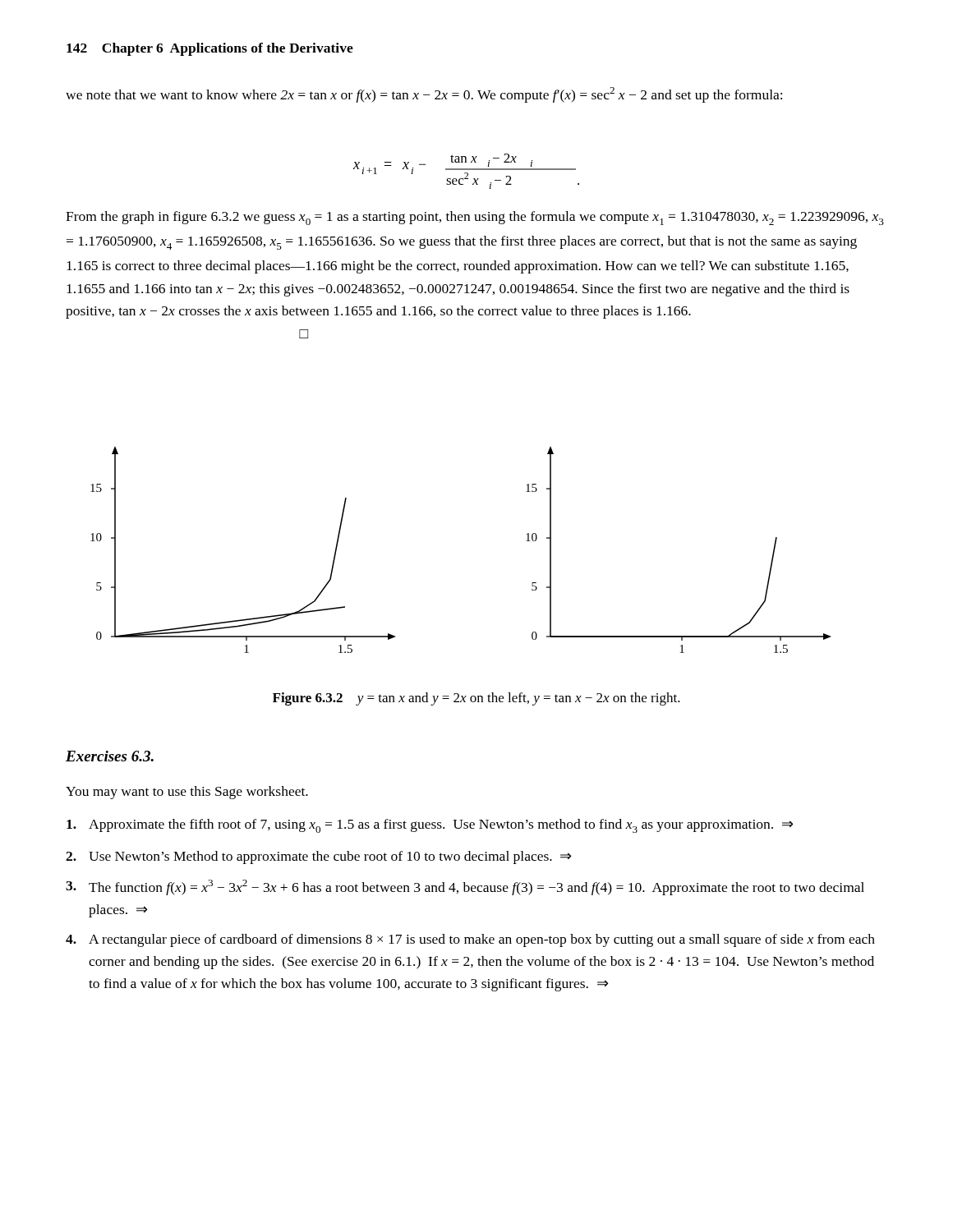Select the list item that says "4. A rectangular piece"
Image resolution: width=953 pixels, height=1232 pixels.
point(476,962)
